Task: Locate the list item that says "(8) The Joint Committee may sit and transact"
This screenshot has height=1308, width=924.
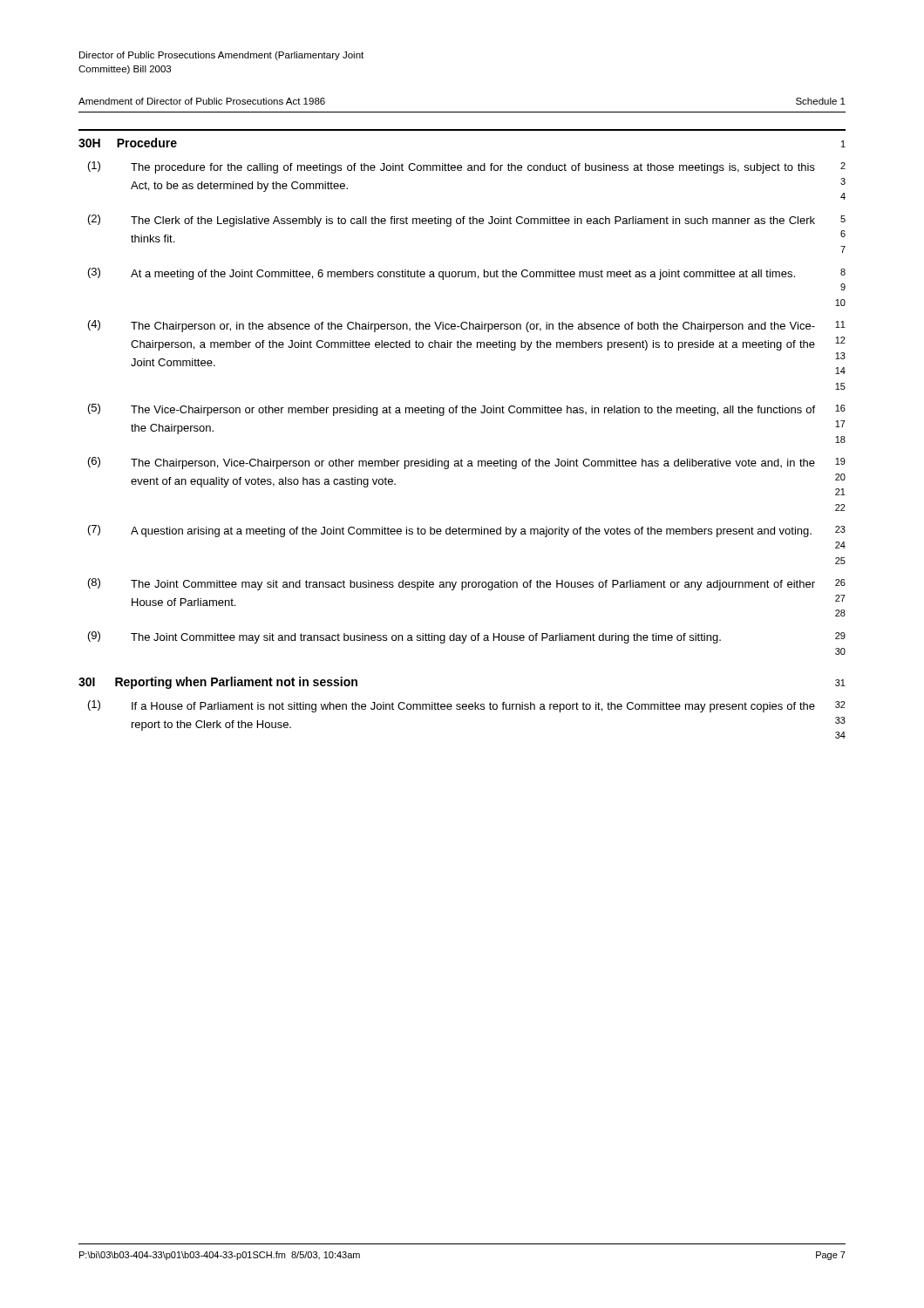Action: click(x=462, y=599)
